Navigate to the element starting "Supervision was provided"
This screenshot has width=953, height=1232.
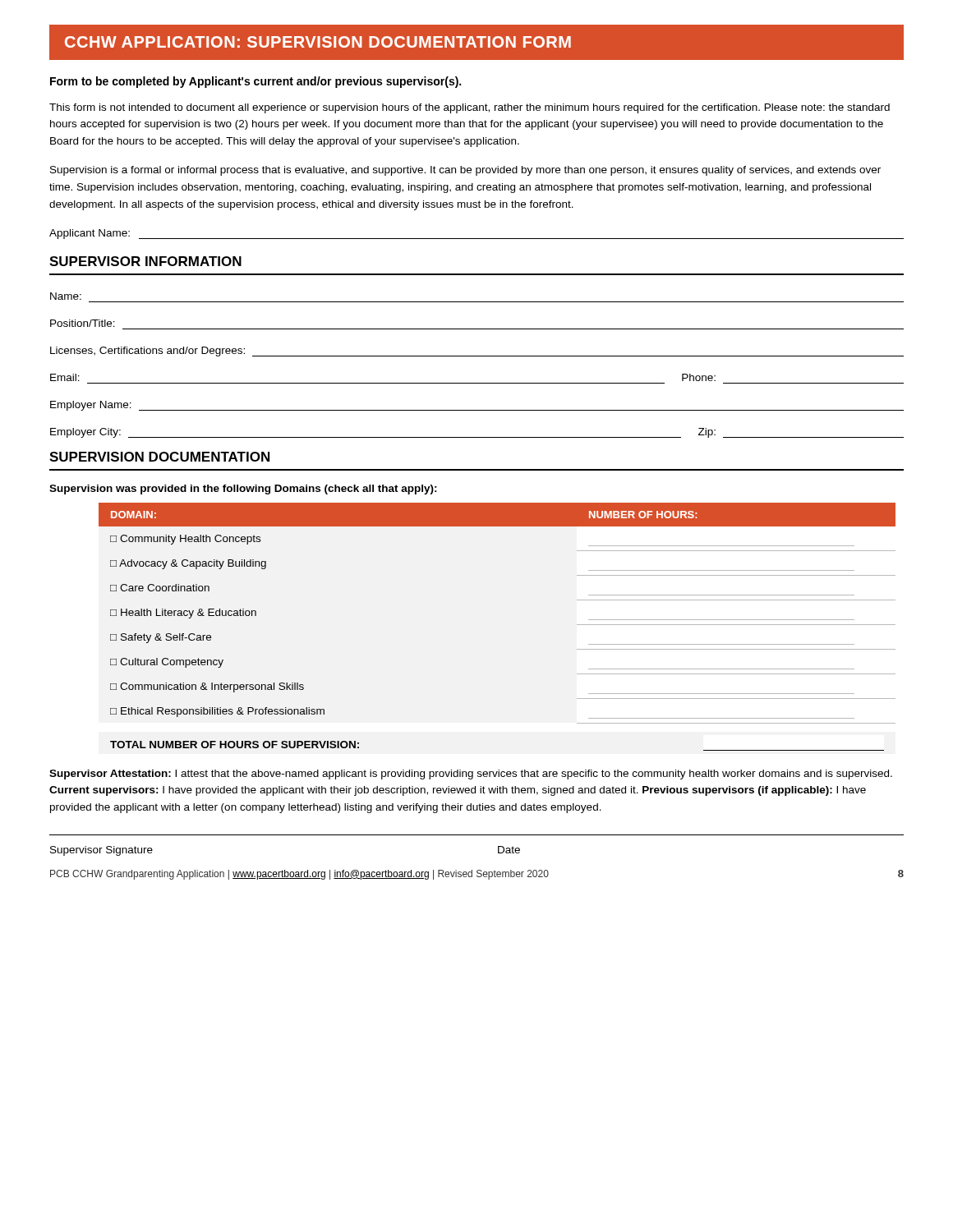[243, 490]
